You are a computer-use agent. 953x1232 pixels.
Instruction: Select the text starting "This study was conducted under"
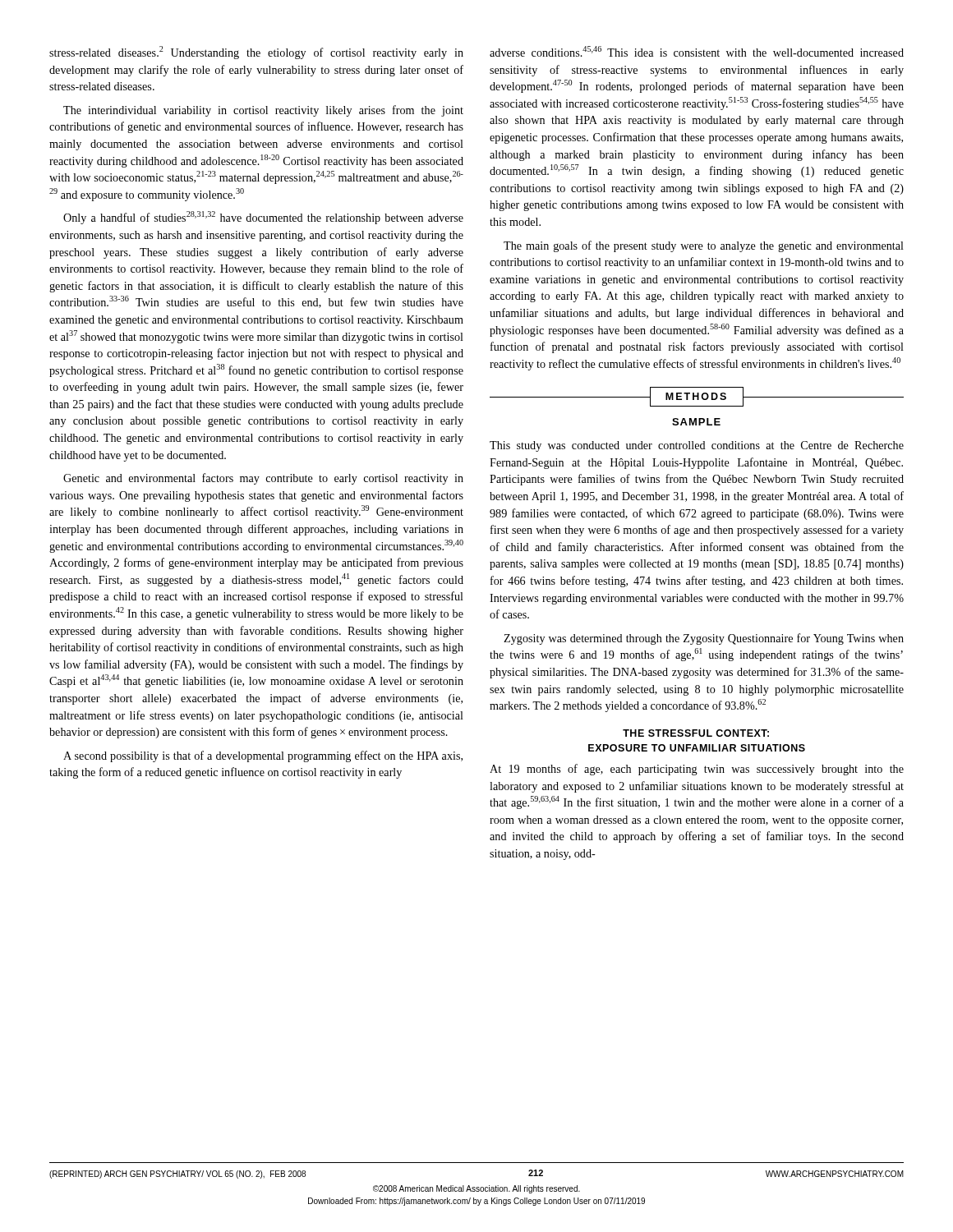[x=697, y=576]
